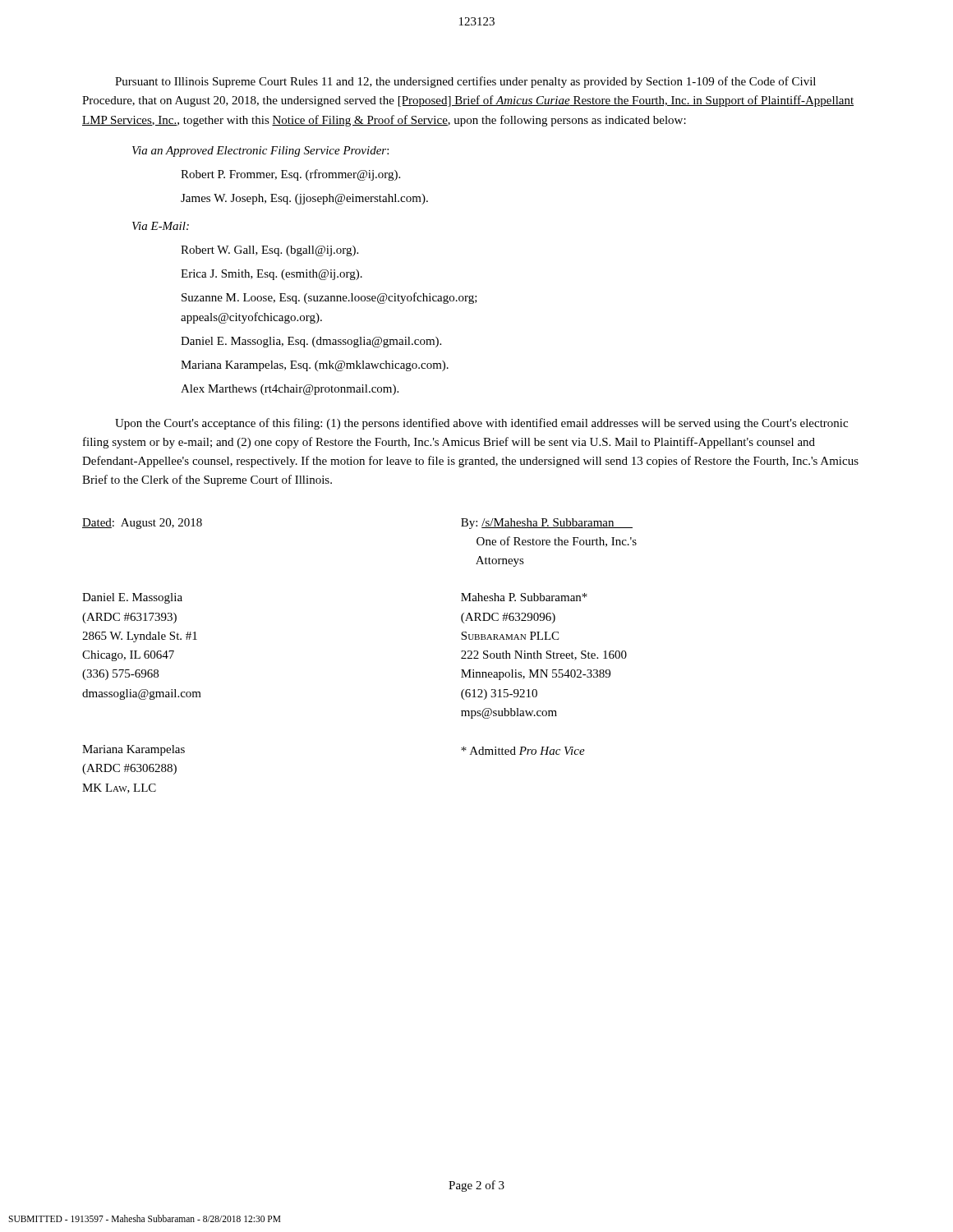Click the passage that begins "Daniel E. Massoglia (ARDC #6317393)"
This screenshot has height=1232, width=953.
(142, 645)
